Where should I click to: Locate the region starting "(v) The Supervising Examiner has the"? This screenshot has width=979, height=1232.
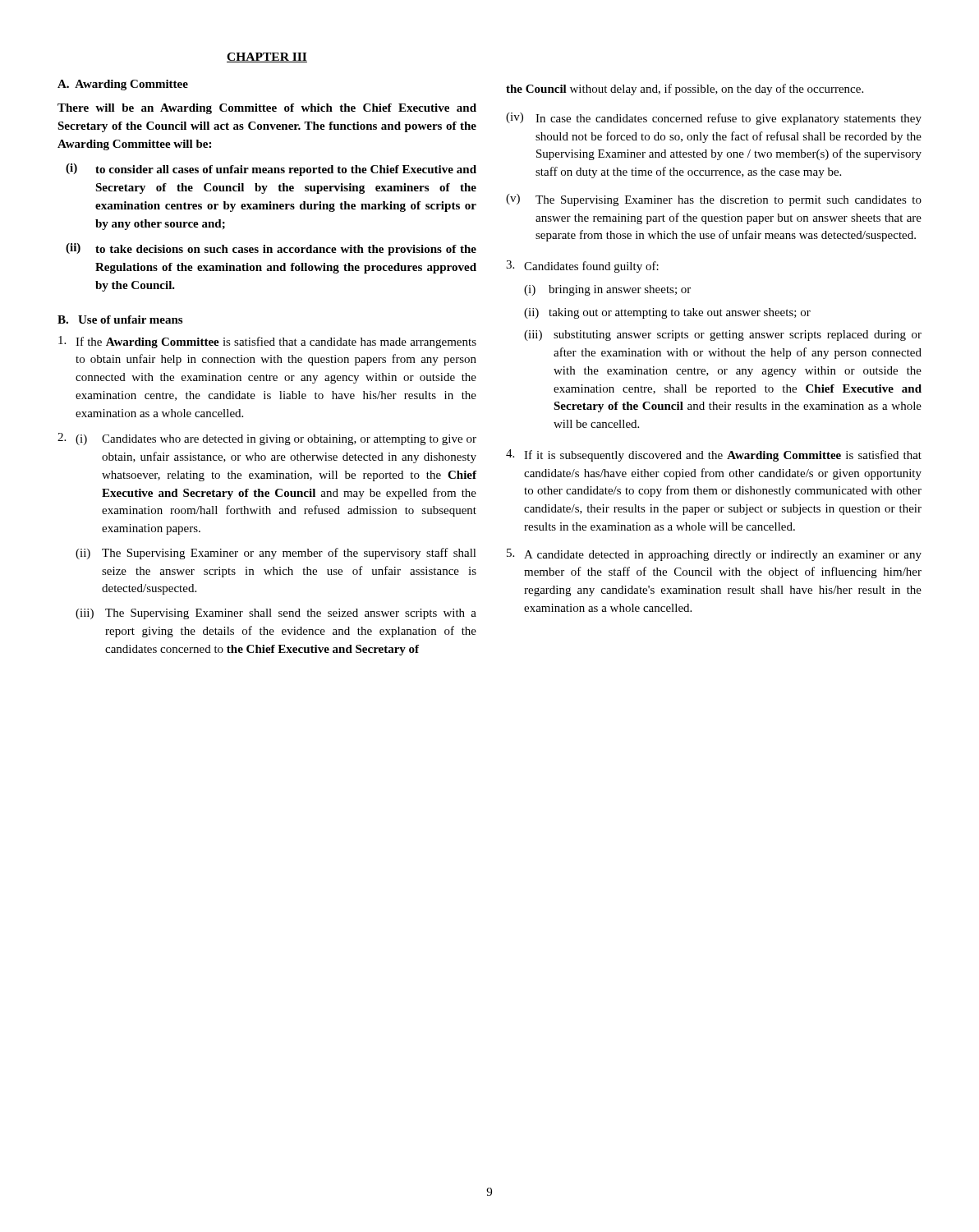point(714,218)
